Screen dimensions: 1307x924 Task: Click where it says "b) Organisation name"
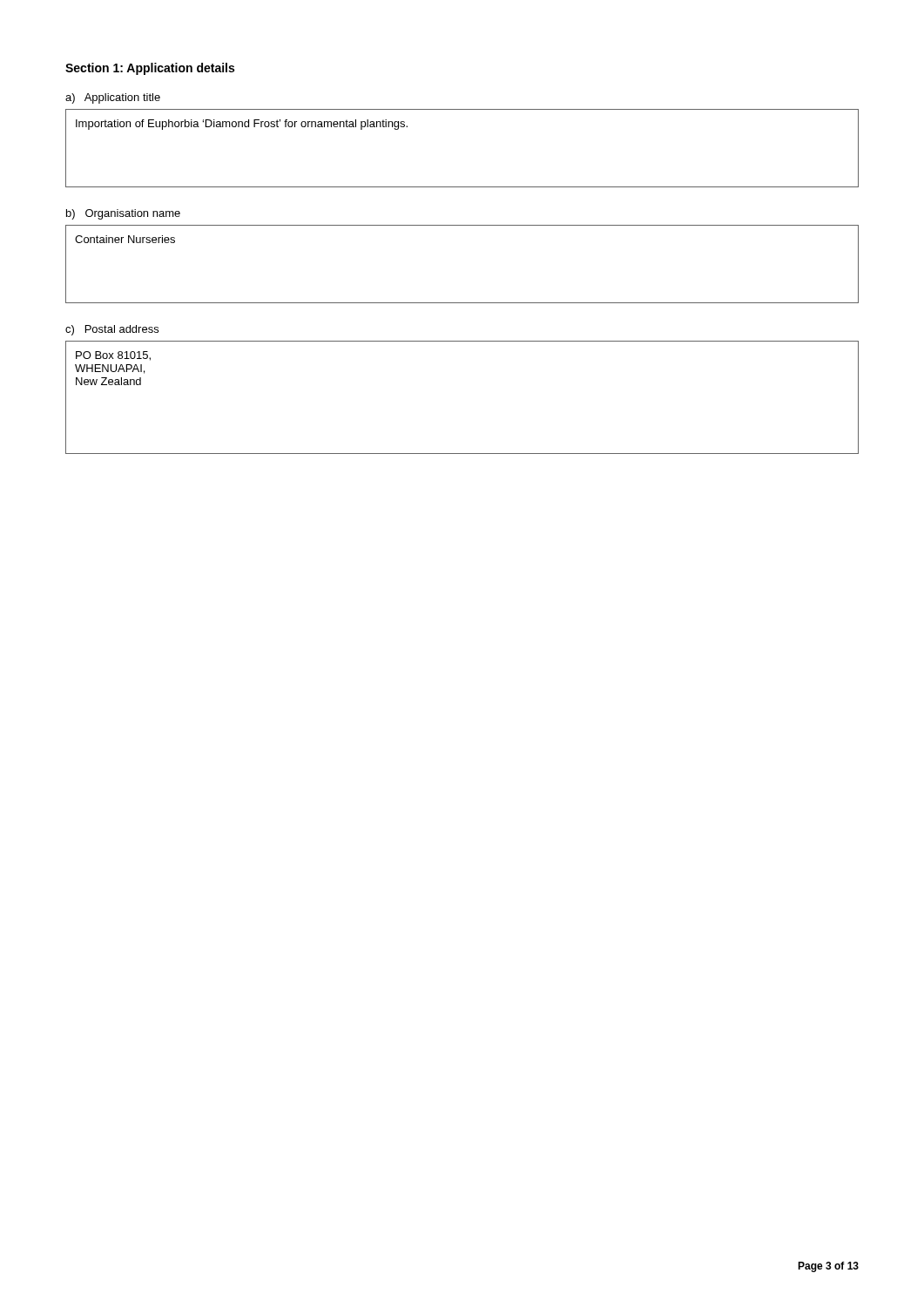click(123, 213)
